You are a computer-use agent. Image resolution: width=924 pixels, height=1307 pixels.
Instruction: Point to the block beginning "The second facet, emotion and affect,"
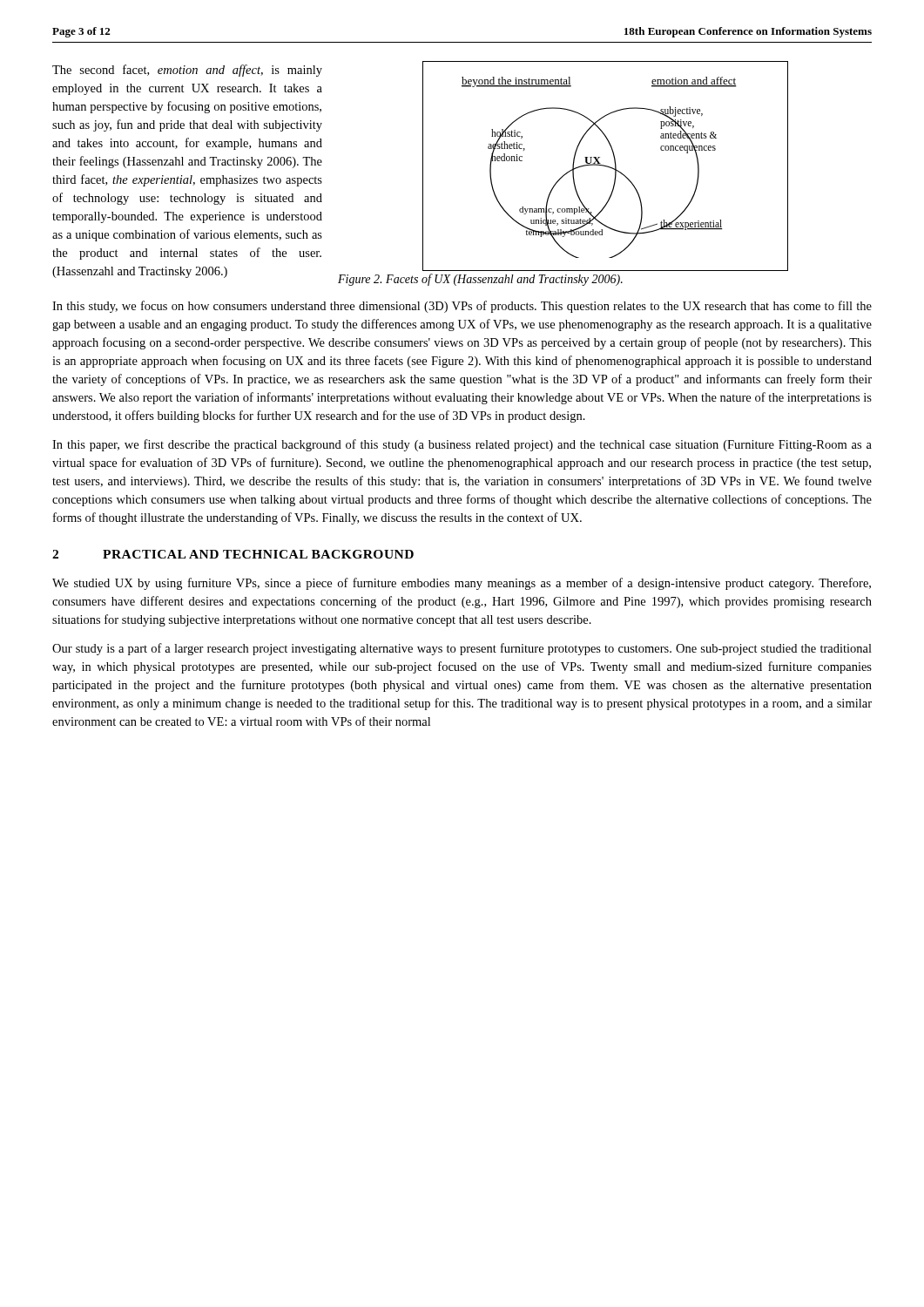point(187,170)
